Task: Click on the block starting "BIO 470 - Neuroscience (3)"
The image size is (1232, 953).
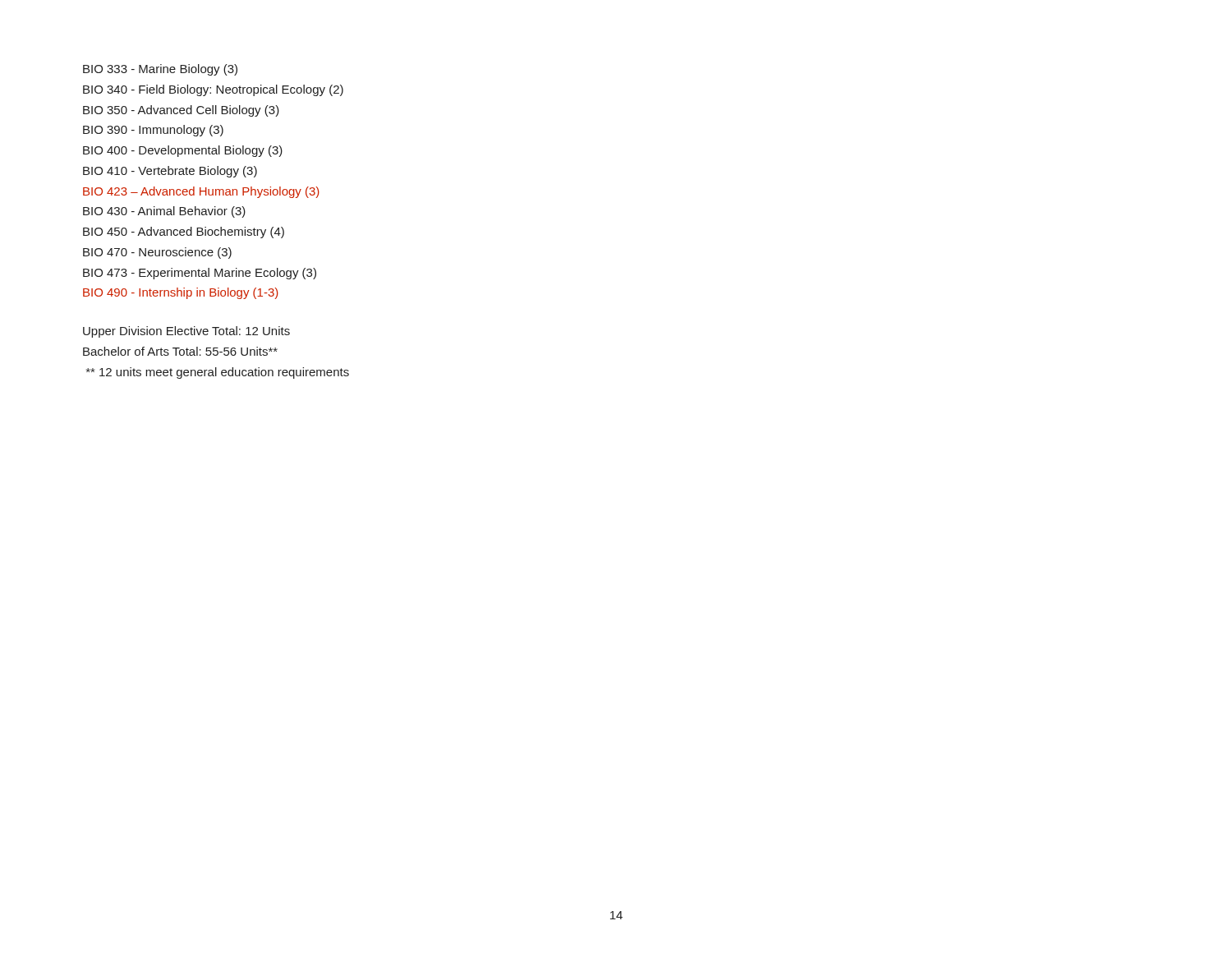Action: [x=157, y=252]
